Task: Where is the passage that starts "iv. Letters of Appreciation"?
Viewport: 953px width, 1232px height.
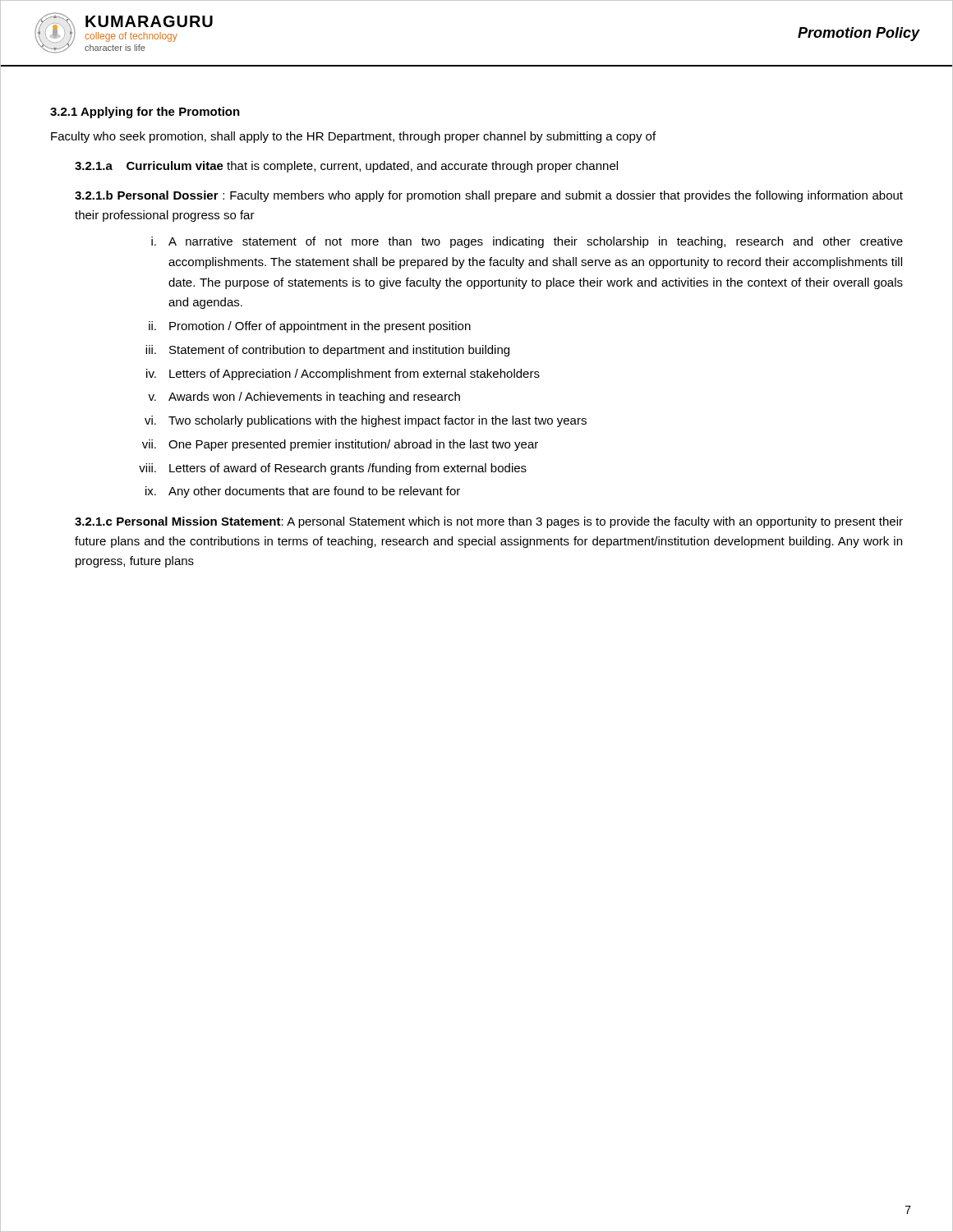Action: pyautogui.click(x=509, y=374)
